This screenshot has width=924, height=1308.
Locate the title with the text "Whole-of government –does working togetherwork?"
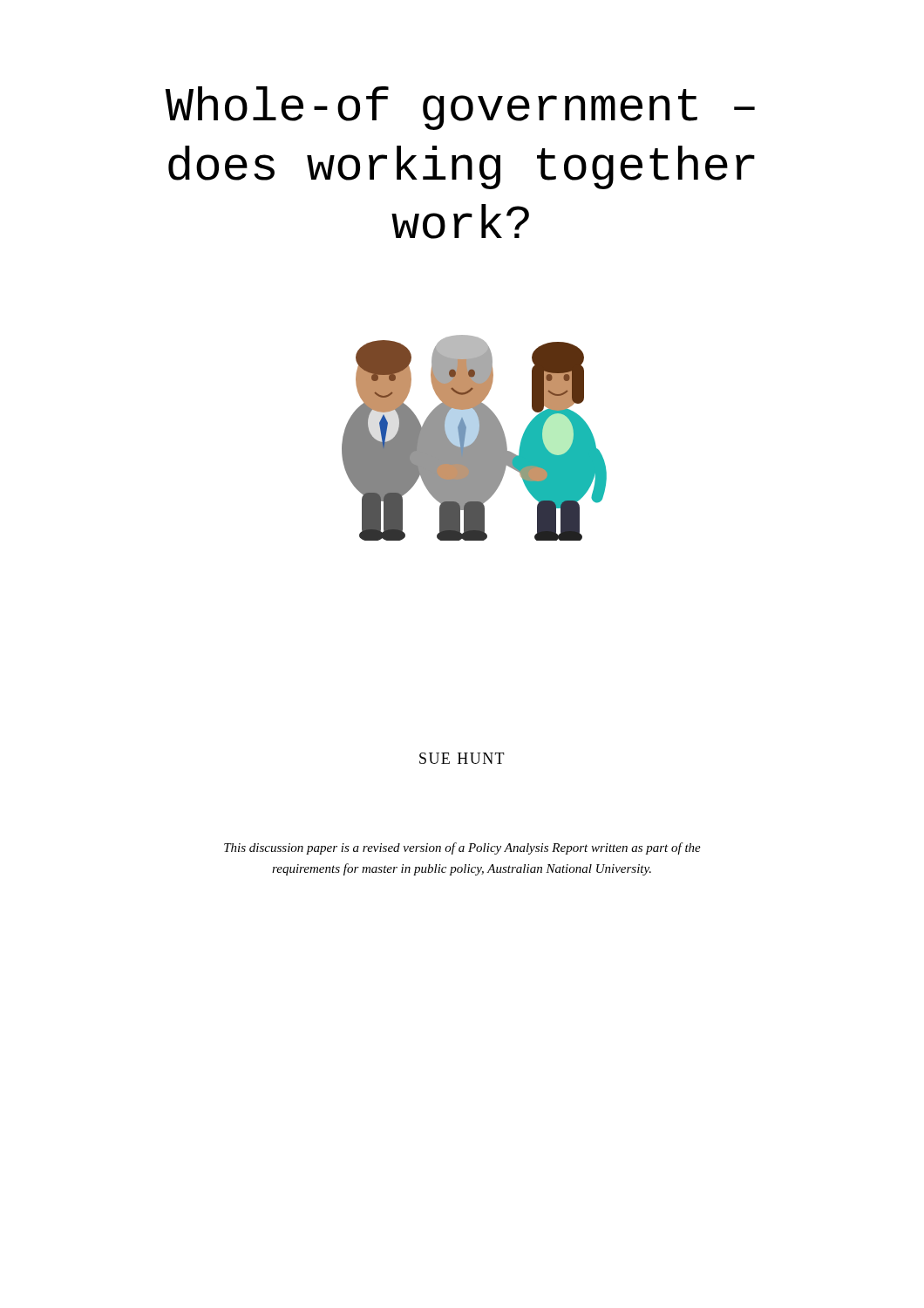tap(462, 167)
